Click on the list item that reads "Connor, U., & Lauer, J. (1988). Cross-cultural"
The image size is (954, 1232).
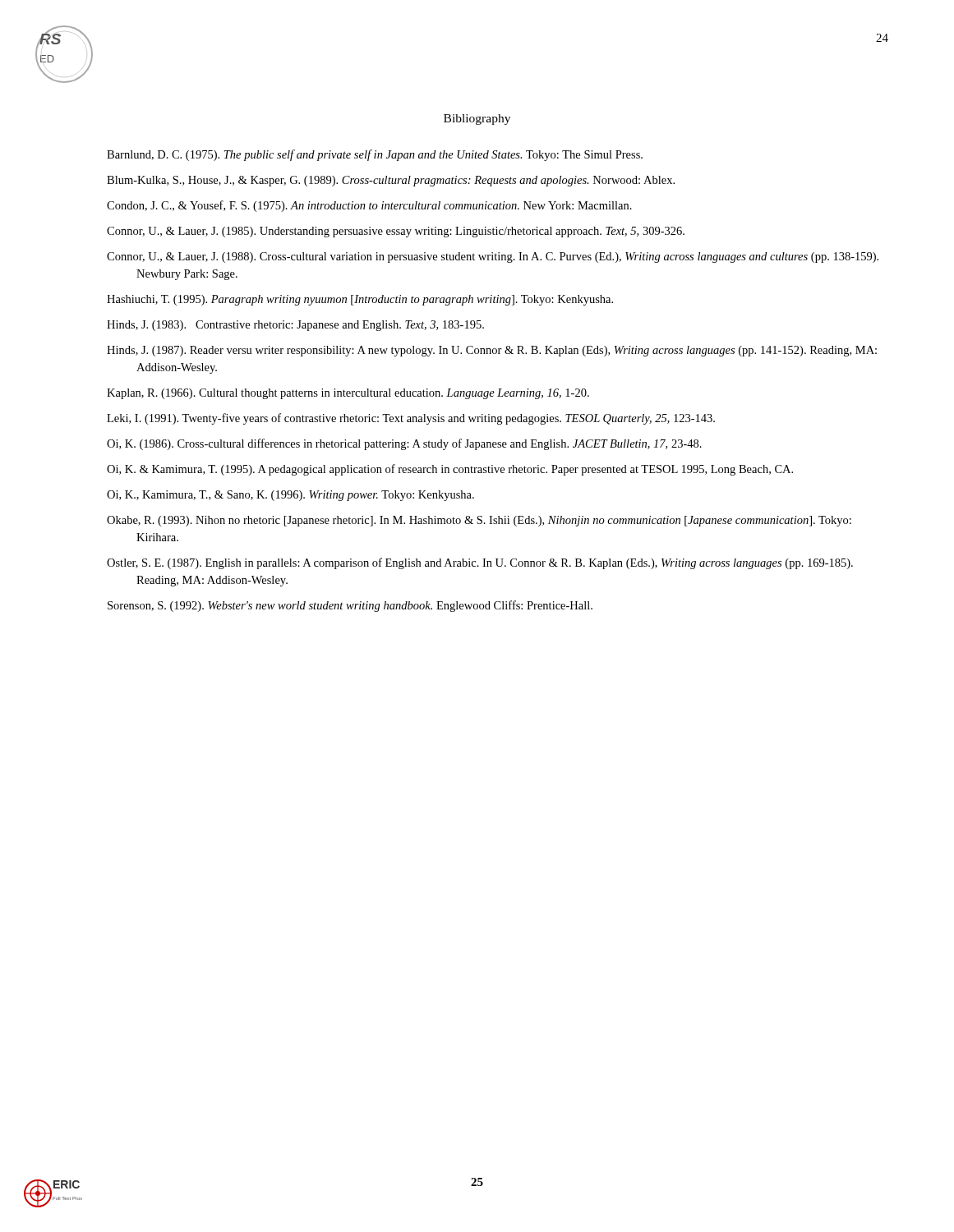point(493,265)
